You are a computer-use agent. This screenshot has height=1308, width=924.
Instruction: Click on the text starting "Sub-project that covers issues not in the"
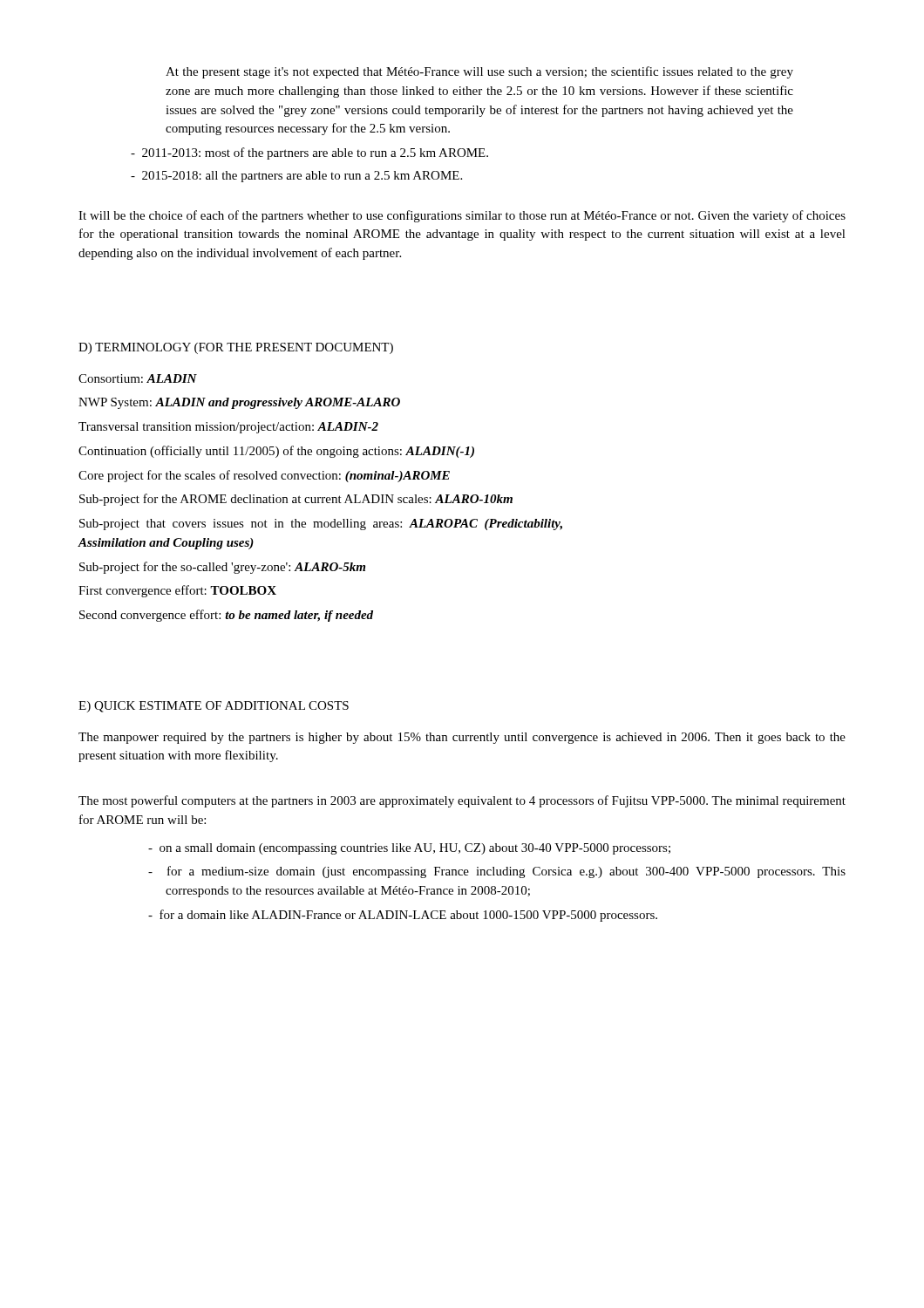[x=321, y=533]
